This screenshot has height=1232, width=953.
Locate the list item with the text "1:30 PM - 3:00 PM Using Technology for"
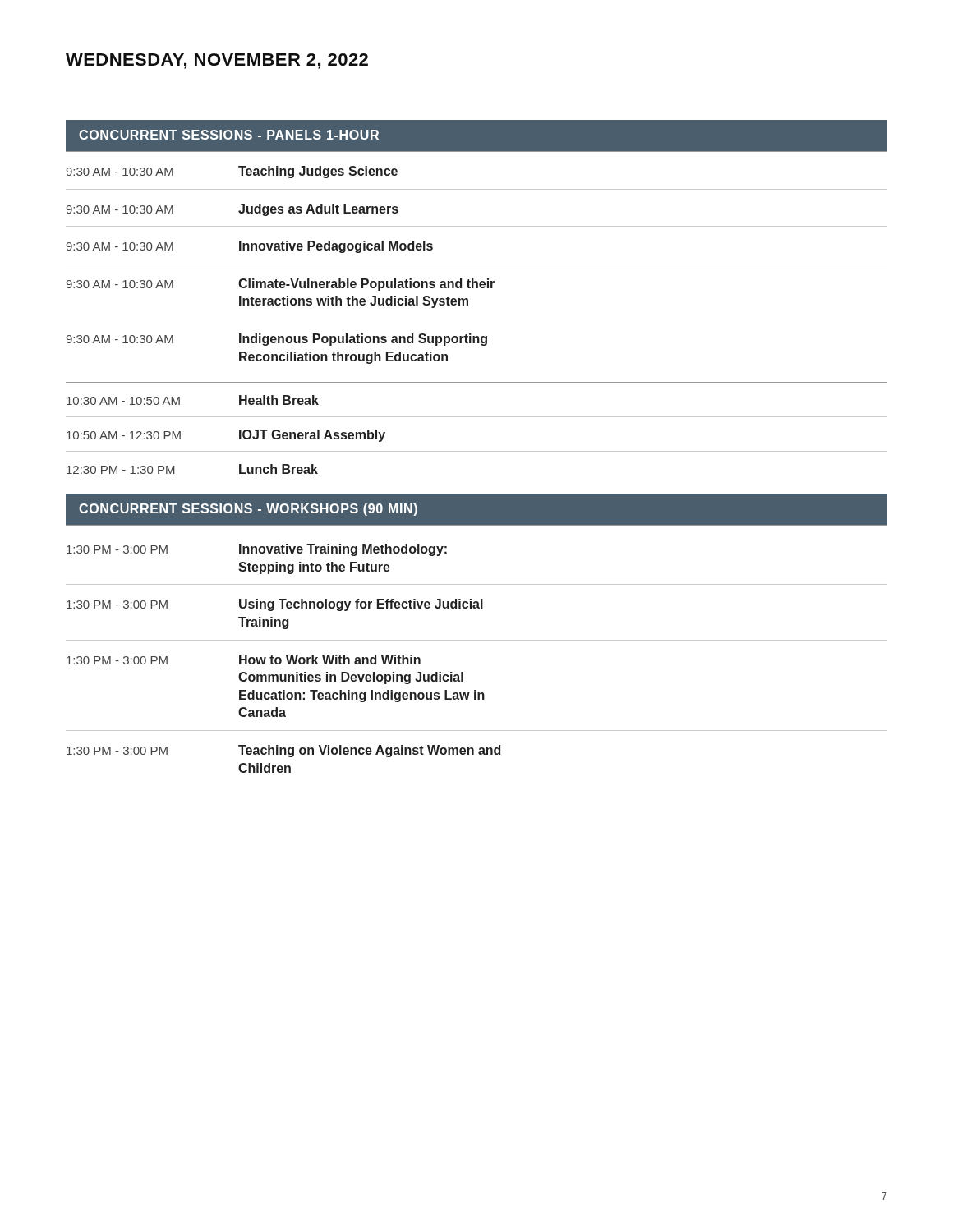[476, 614]
